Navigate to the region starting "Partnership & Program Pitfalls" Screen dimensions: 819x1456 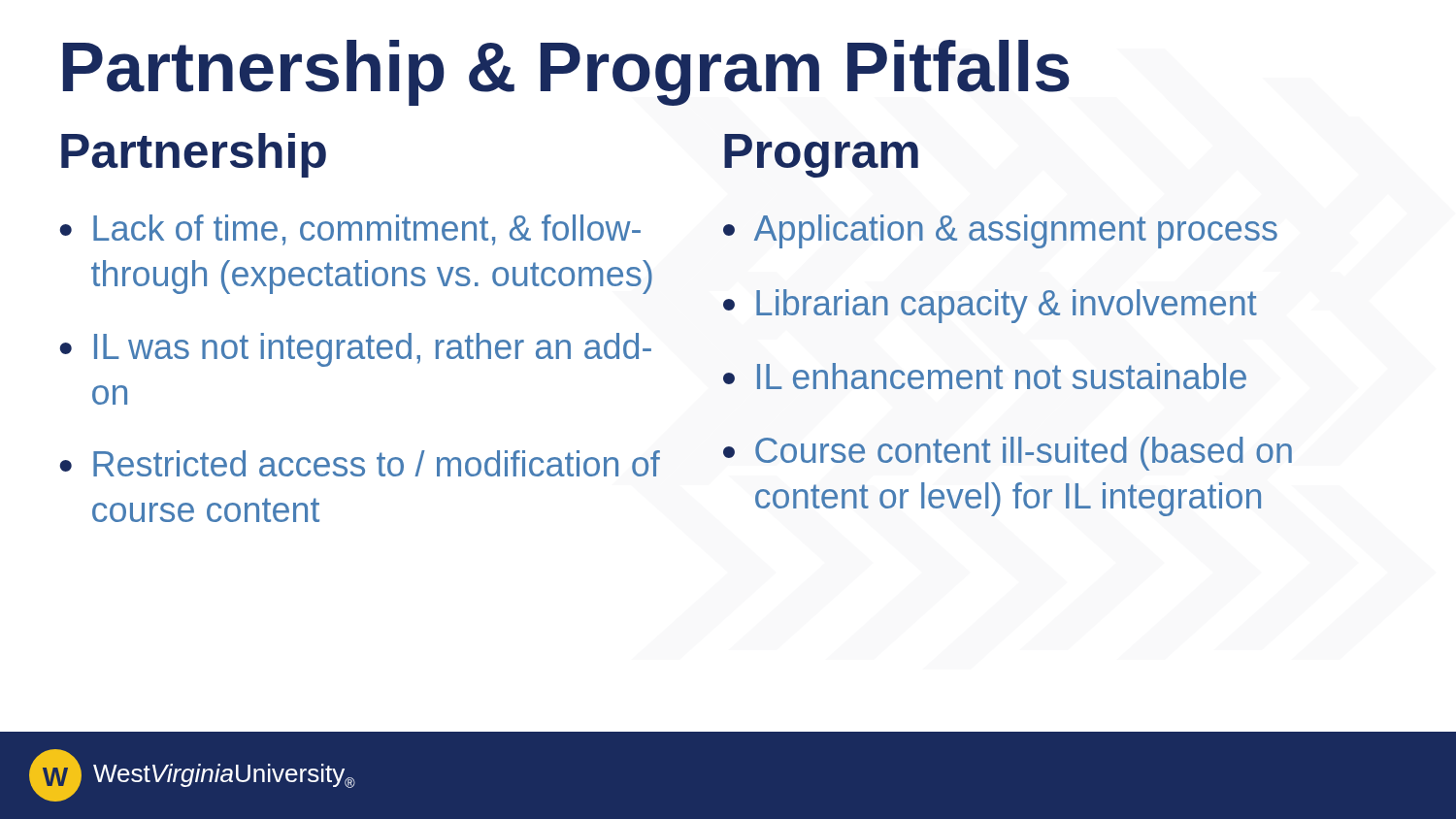coord(565,67)
